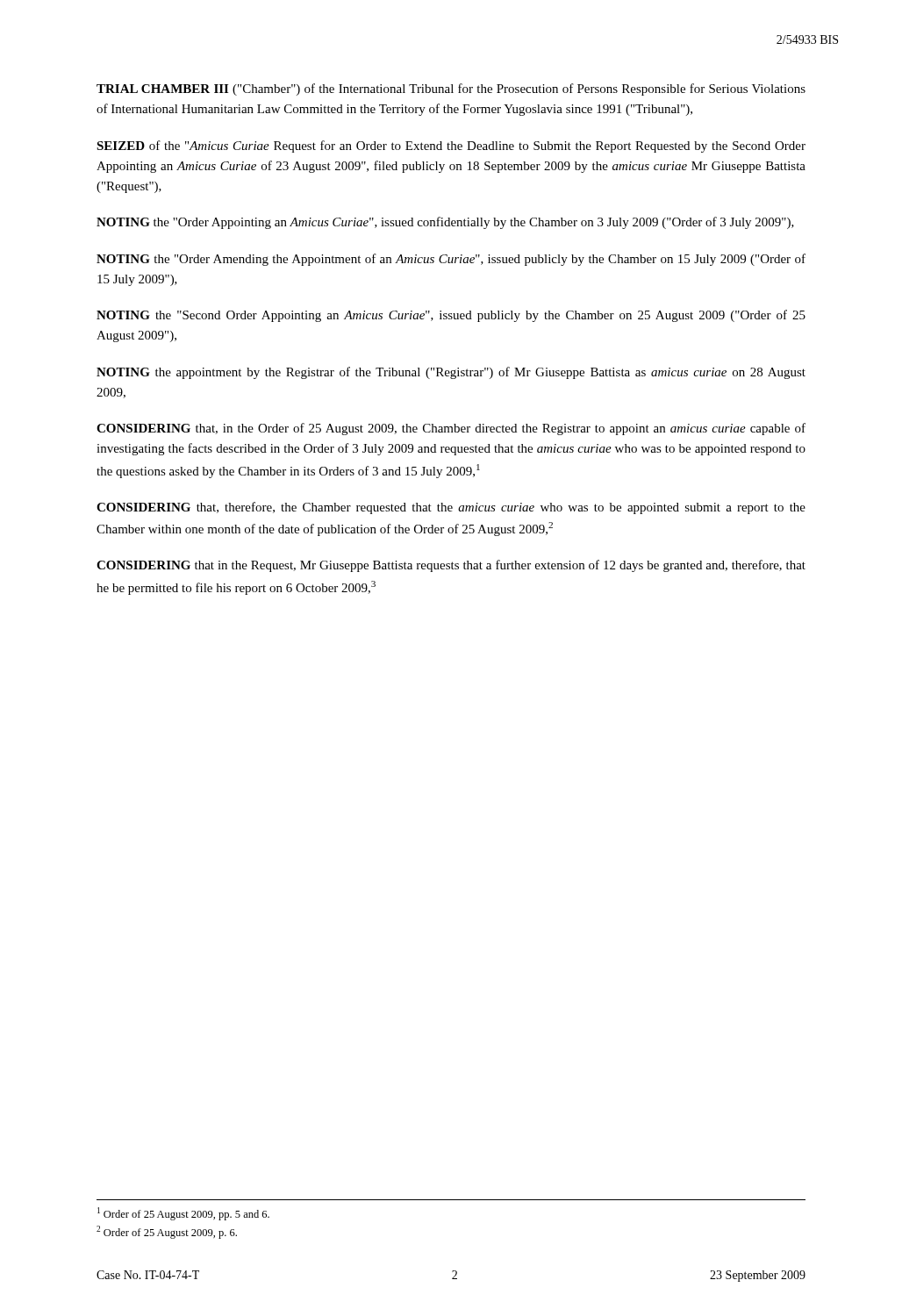Screen dimensions: 1316x902
Task: Locate the footnote containing "1 Order of"
Action: pos(183,1214)
